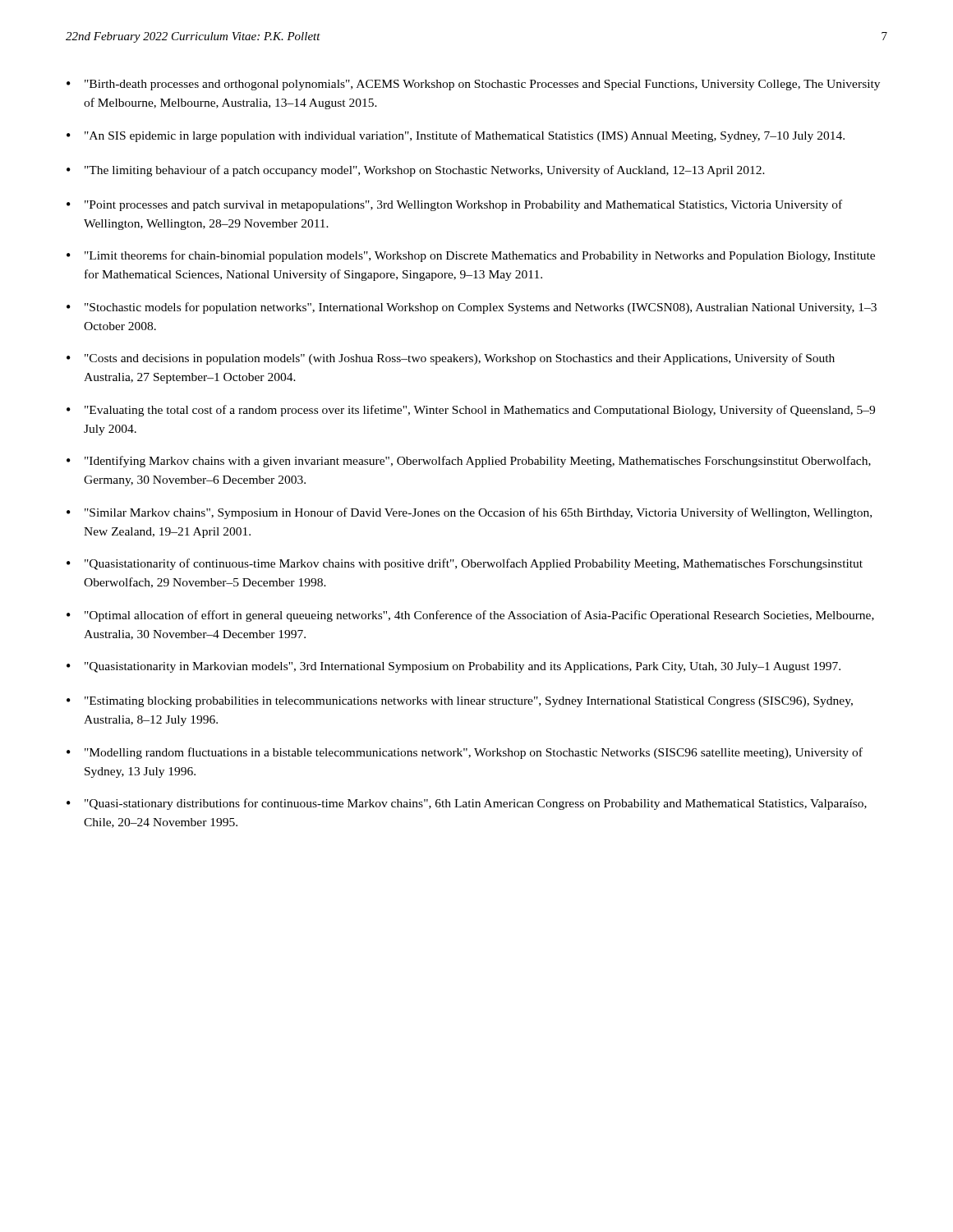953x1232 pixels.
Task: Locate the block starting "• "Modelling random fluctuations in a"
Action: [x=476, y=761]
